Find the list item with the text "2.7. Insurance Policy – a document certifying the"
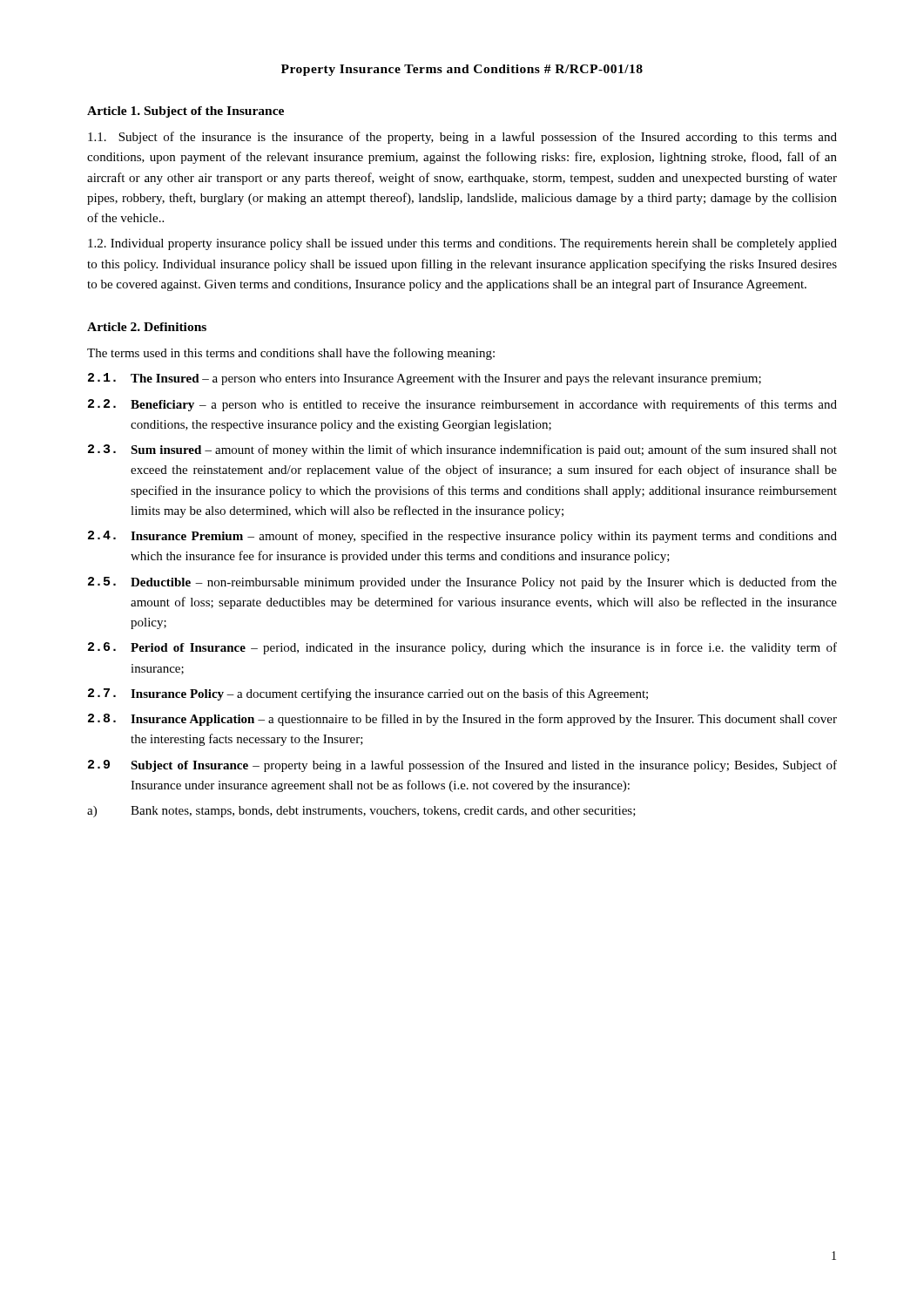924x1307 pixels. (x=462, y=694)
